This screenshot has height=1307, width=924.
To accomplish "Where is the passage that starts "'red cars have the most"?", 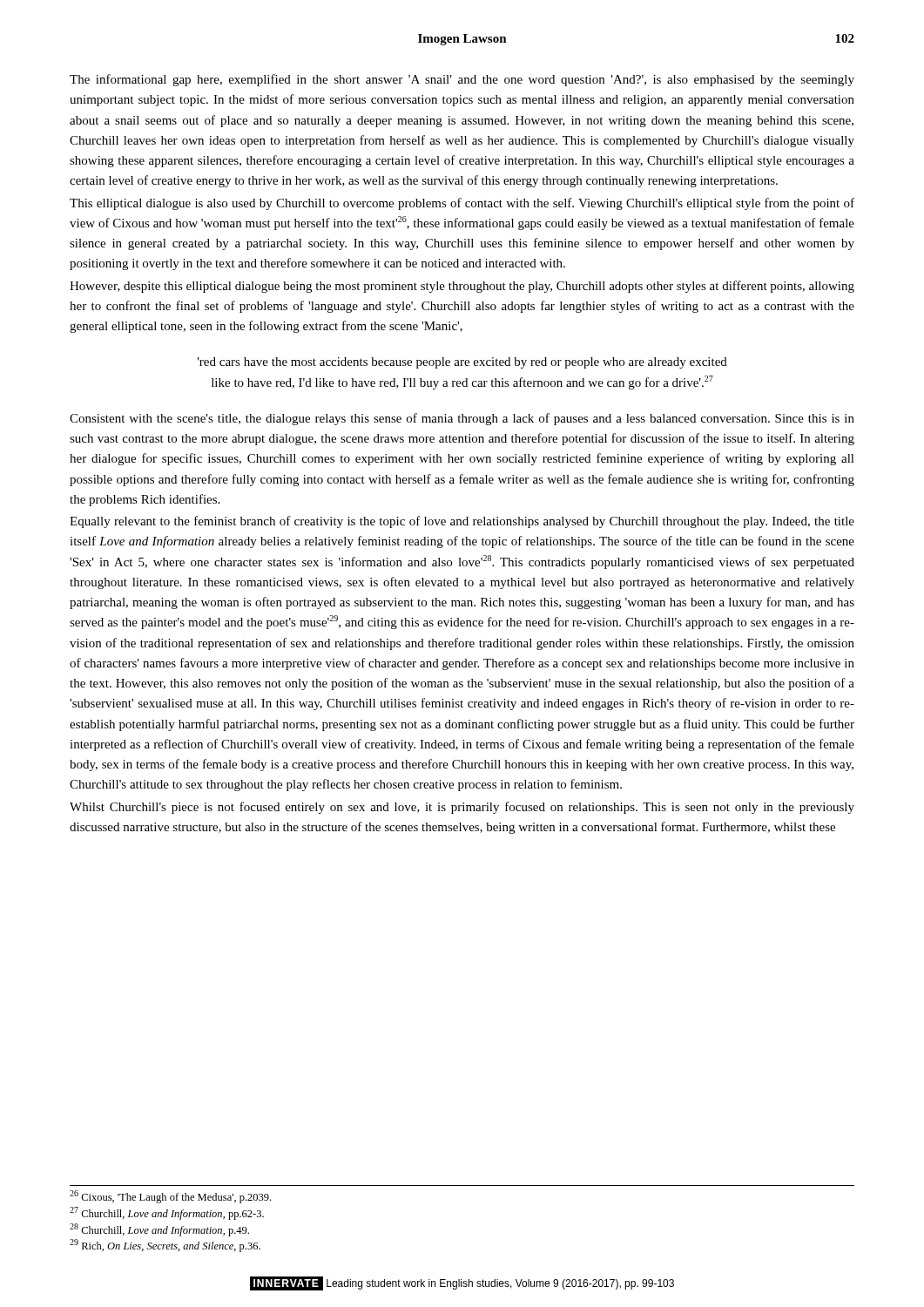I will (462, 372).
